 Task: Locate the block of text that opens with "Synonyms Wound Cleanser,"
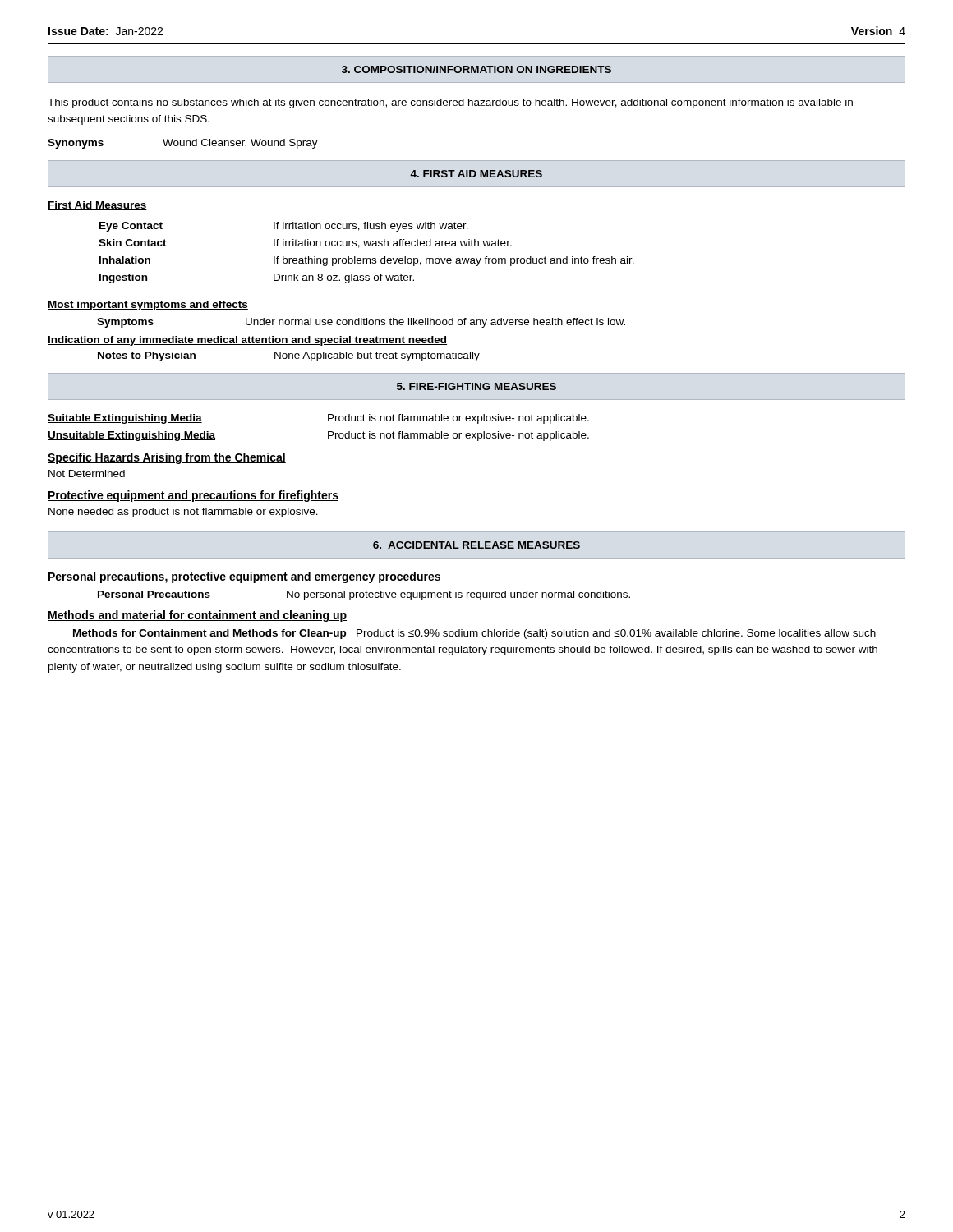point(183,142)
